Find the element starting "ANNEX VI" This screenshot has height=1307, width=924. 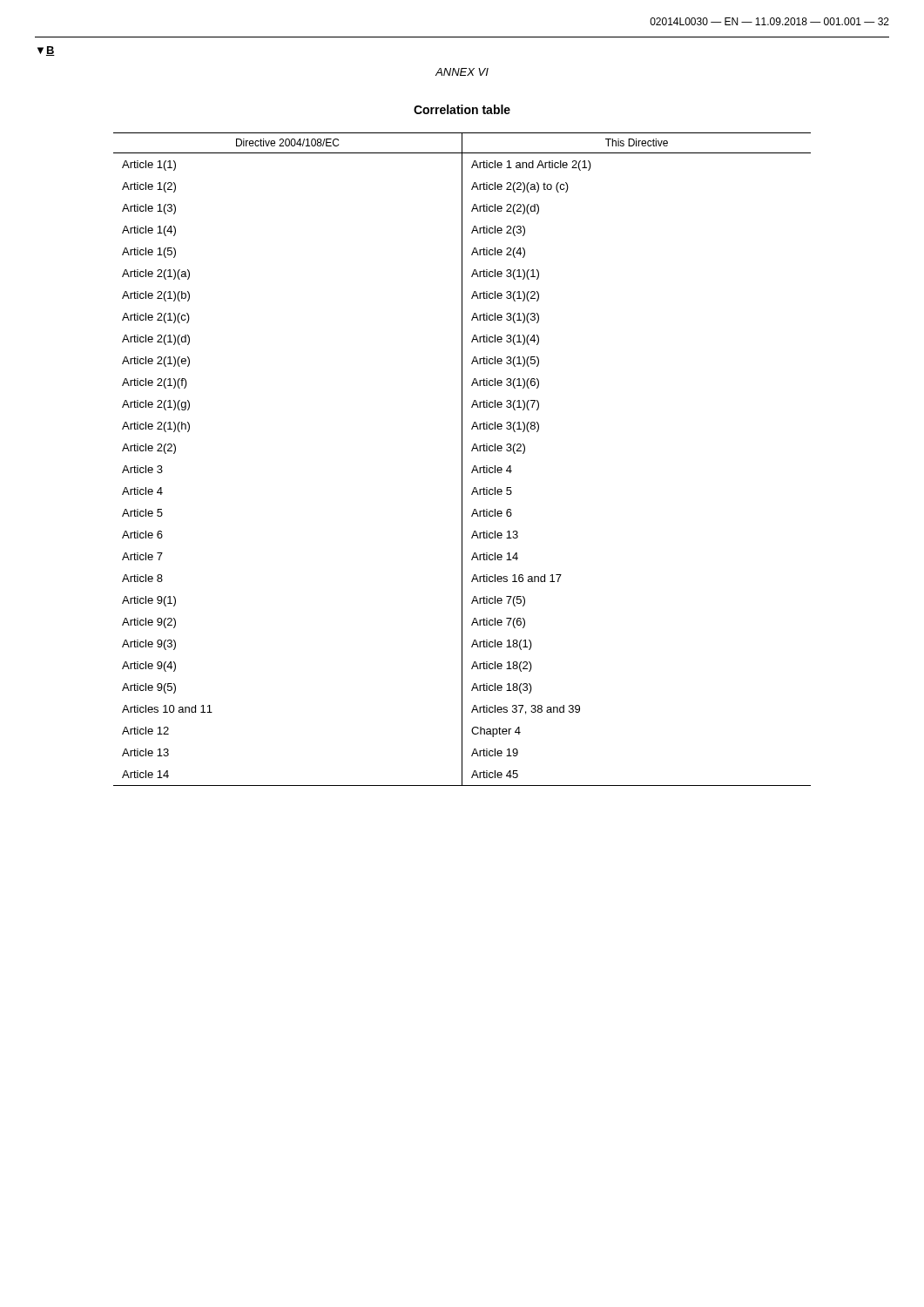tap(462, 72)
